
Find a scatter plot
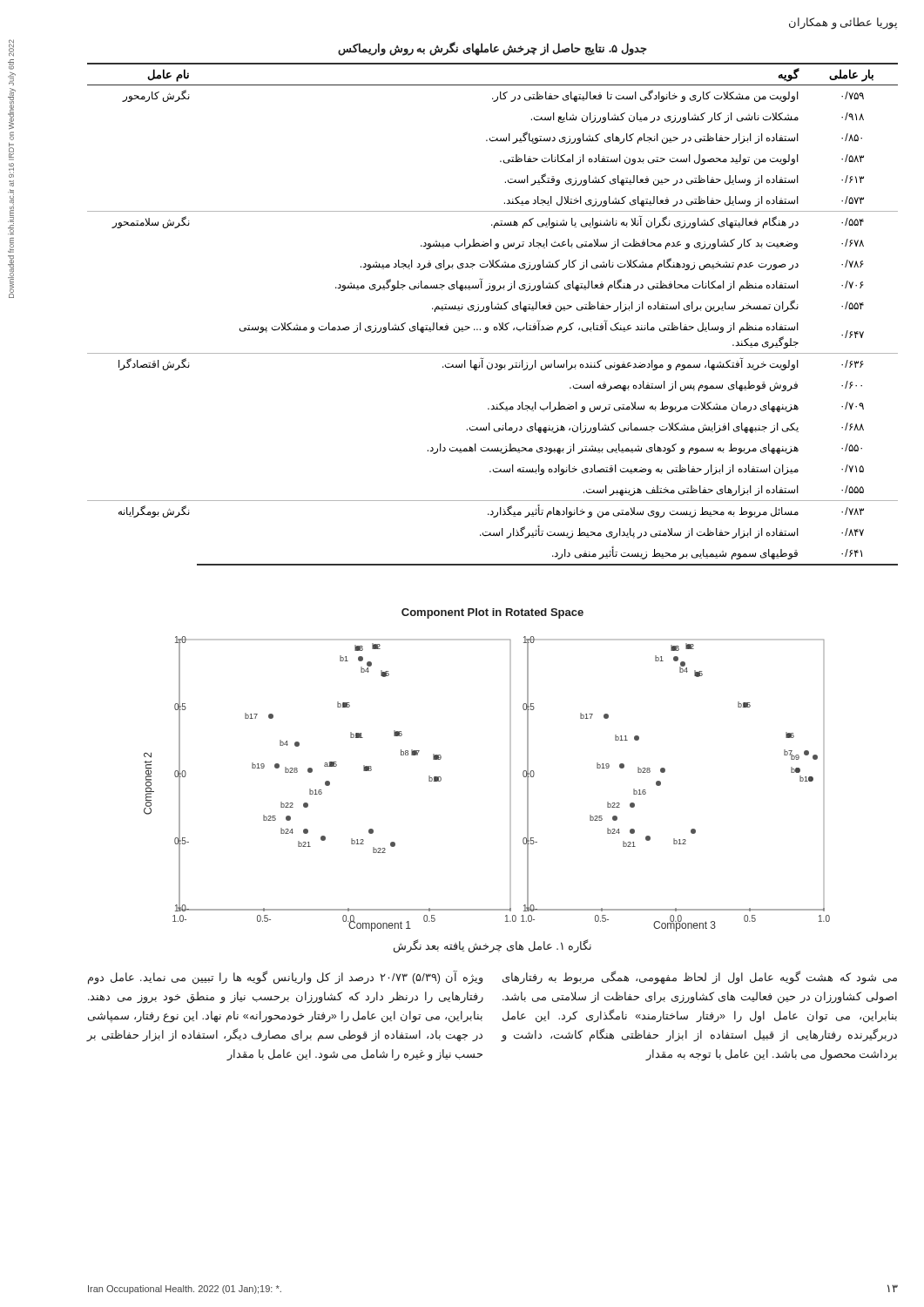point(492,772)
